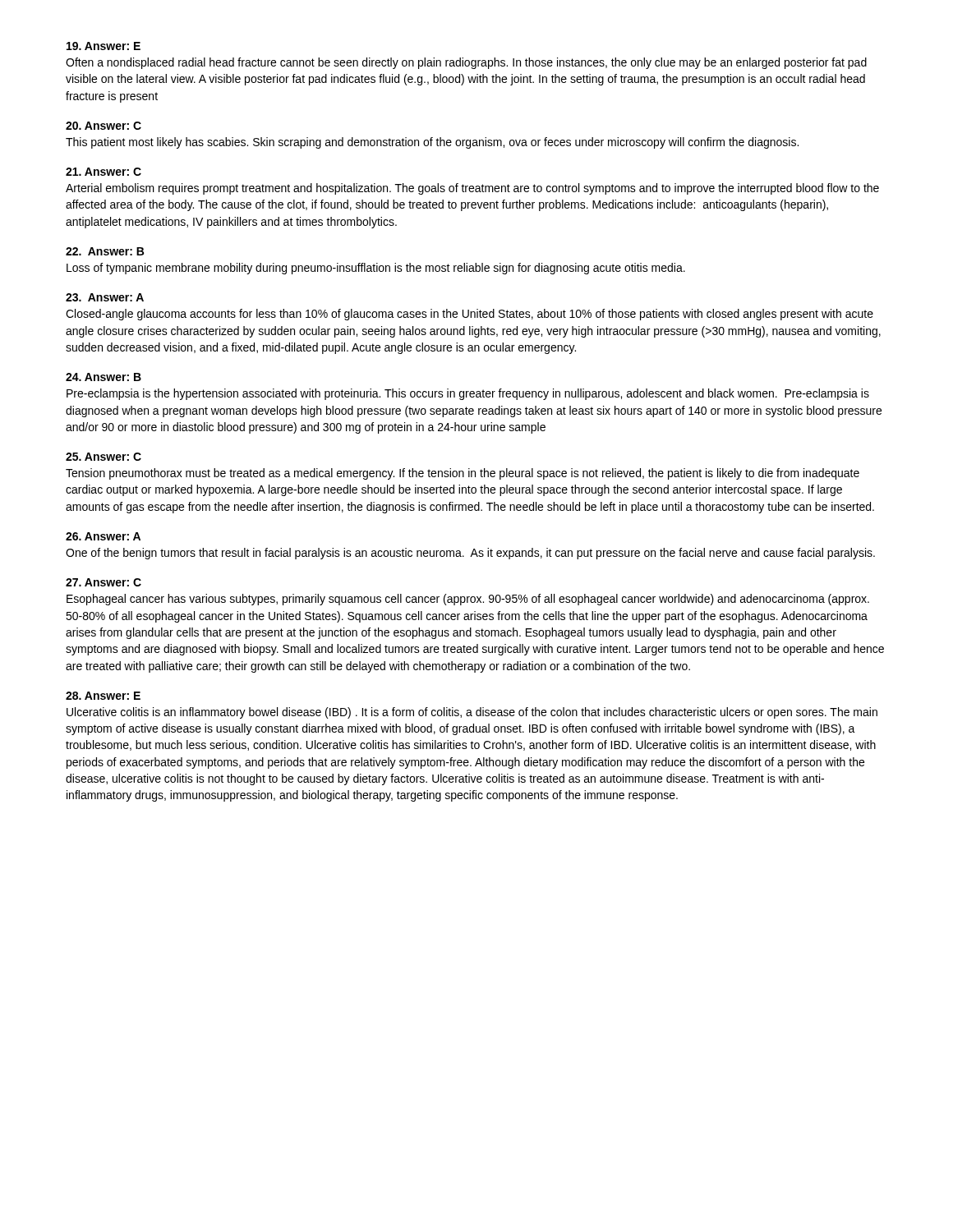
Task: Point to the passage starting "22. Answer: B Loss of tympanic"
Action: 476,261
